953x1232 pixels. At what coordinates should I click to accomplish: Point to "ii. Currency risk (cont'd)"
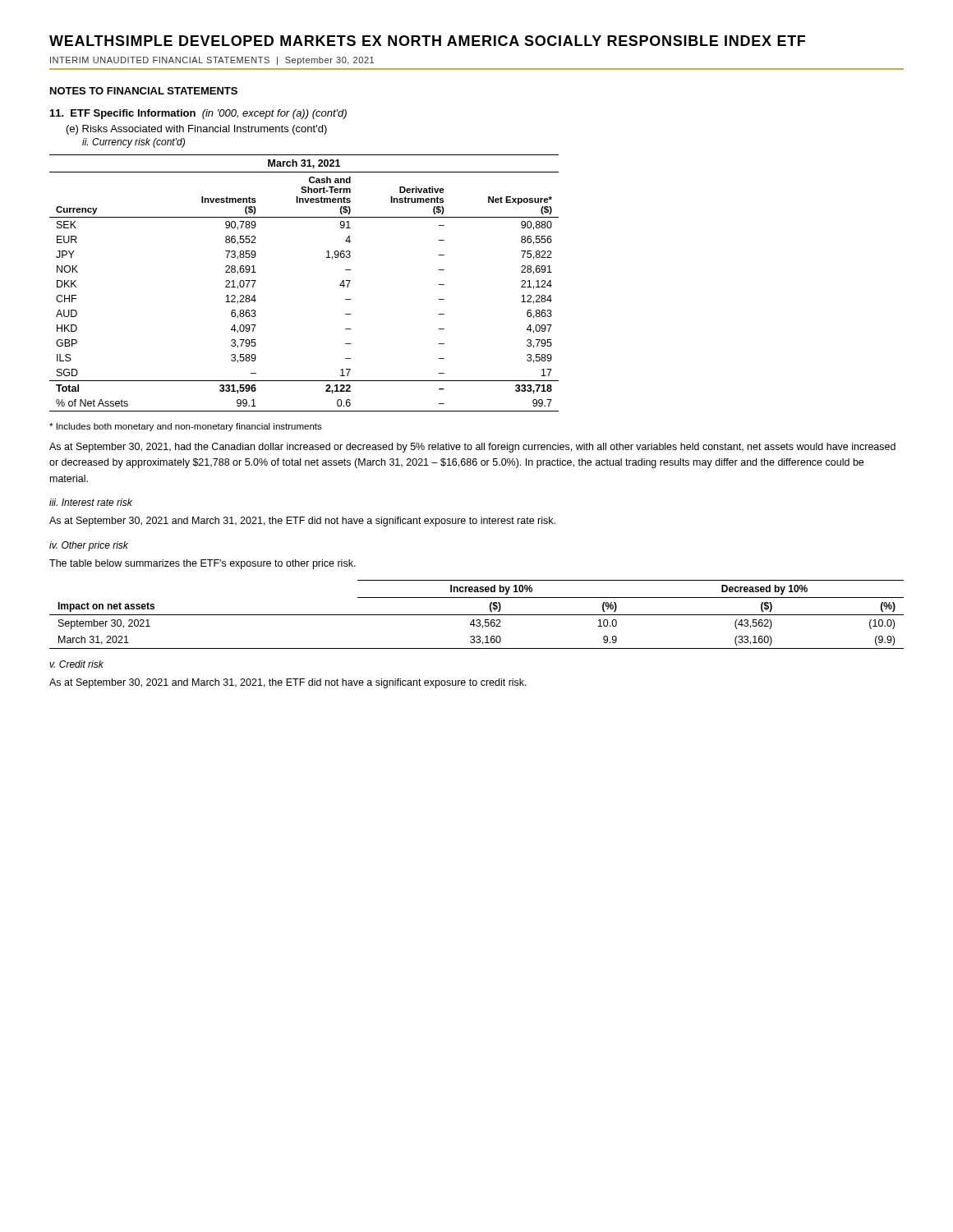coord(134,142)
